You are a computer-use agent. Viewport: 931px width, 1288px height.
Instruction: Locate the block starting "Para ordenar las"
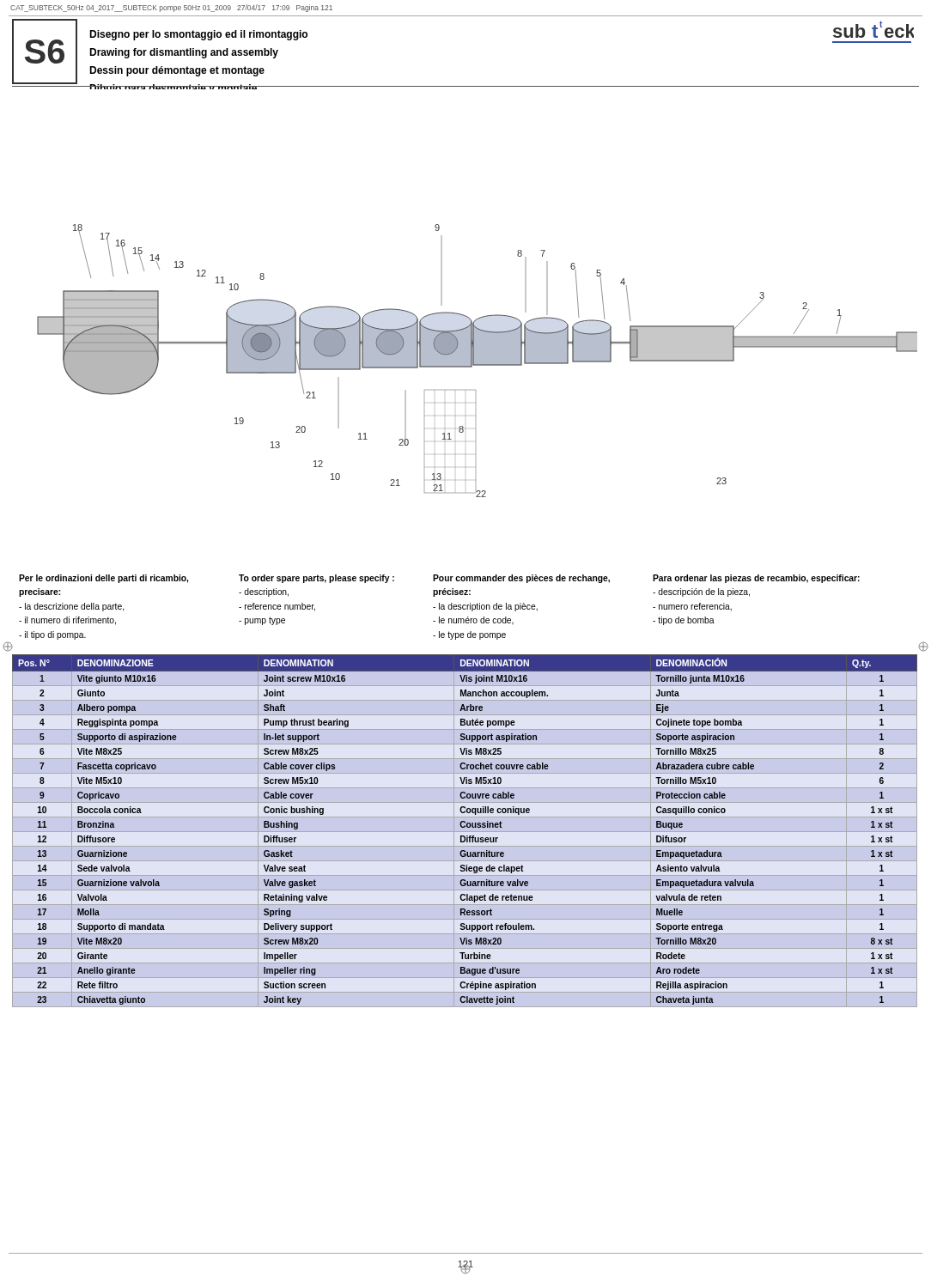pyautogui.click(x=756, y=599)
